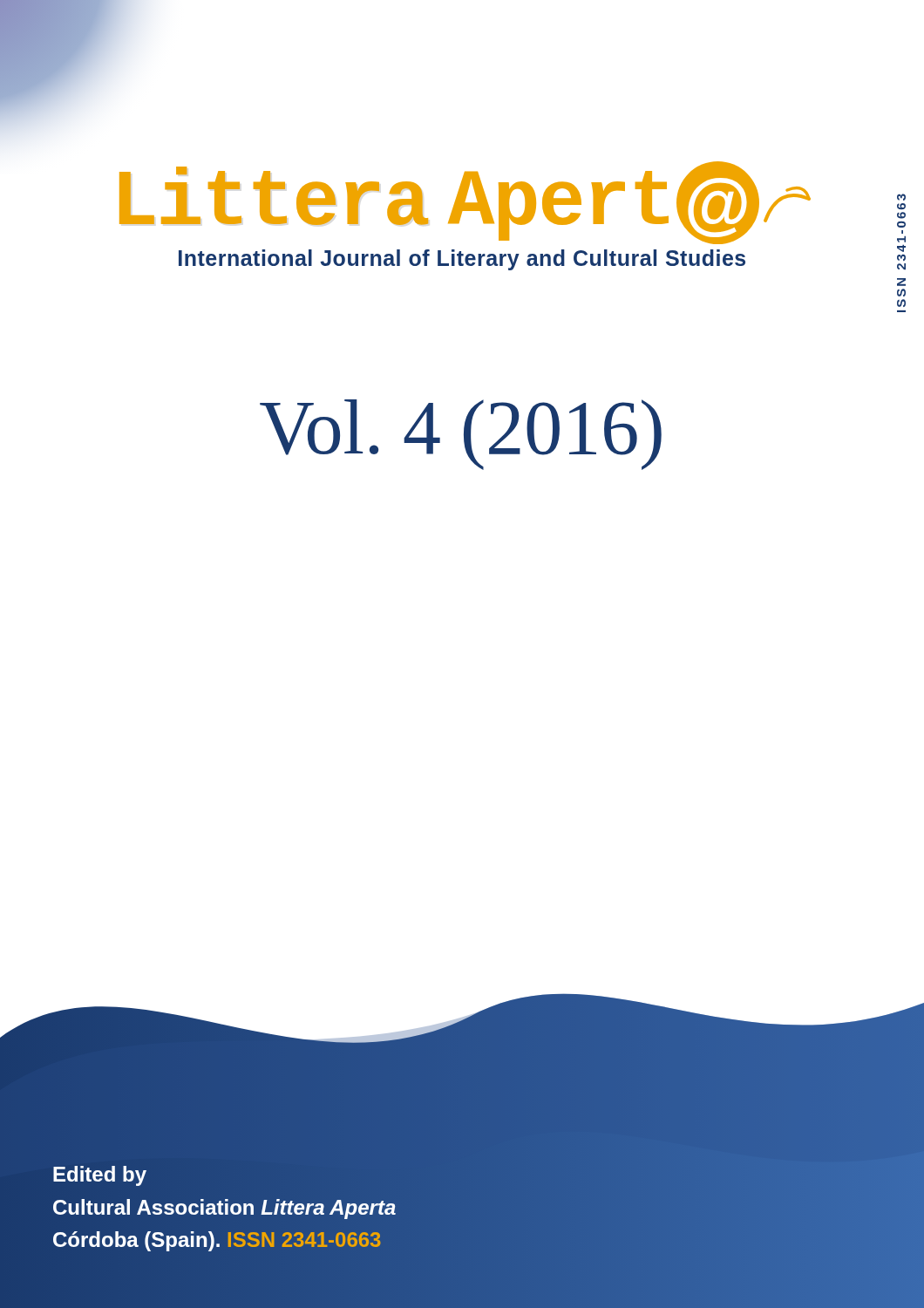The image size is (924, 1308).
Task: Click on the title with the text "Littera Apert@ International Journal of Literary"
Action: pyautogui.click(x=462, y=216)
